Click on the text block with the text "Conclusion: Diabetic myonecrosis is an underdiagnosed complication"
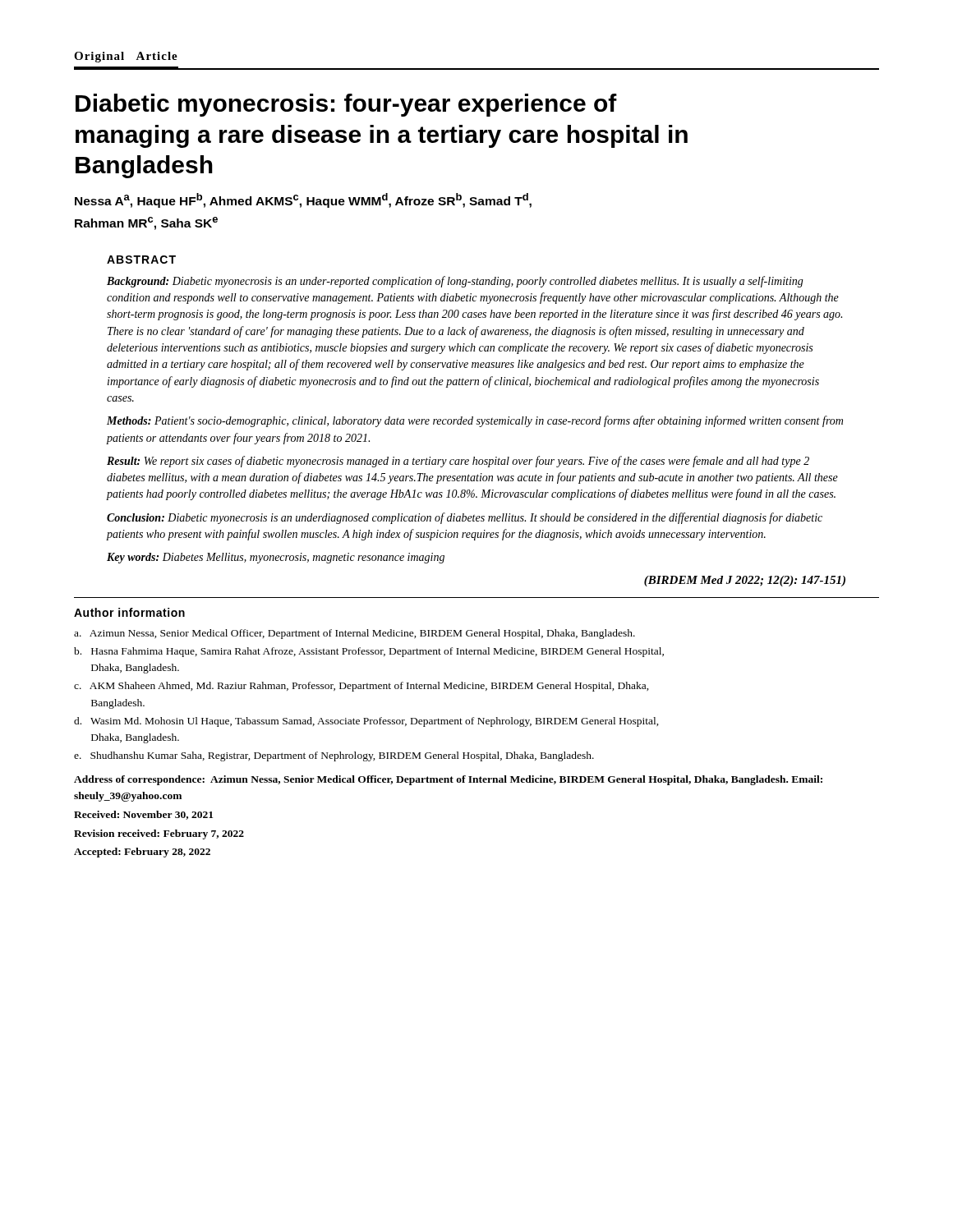 (x=465, y=526)
